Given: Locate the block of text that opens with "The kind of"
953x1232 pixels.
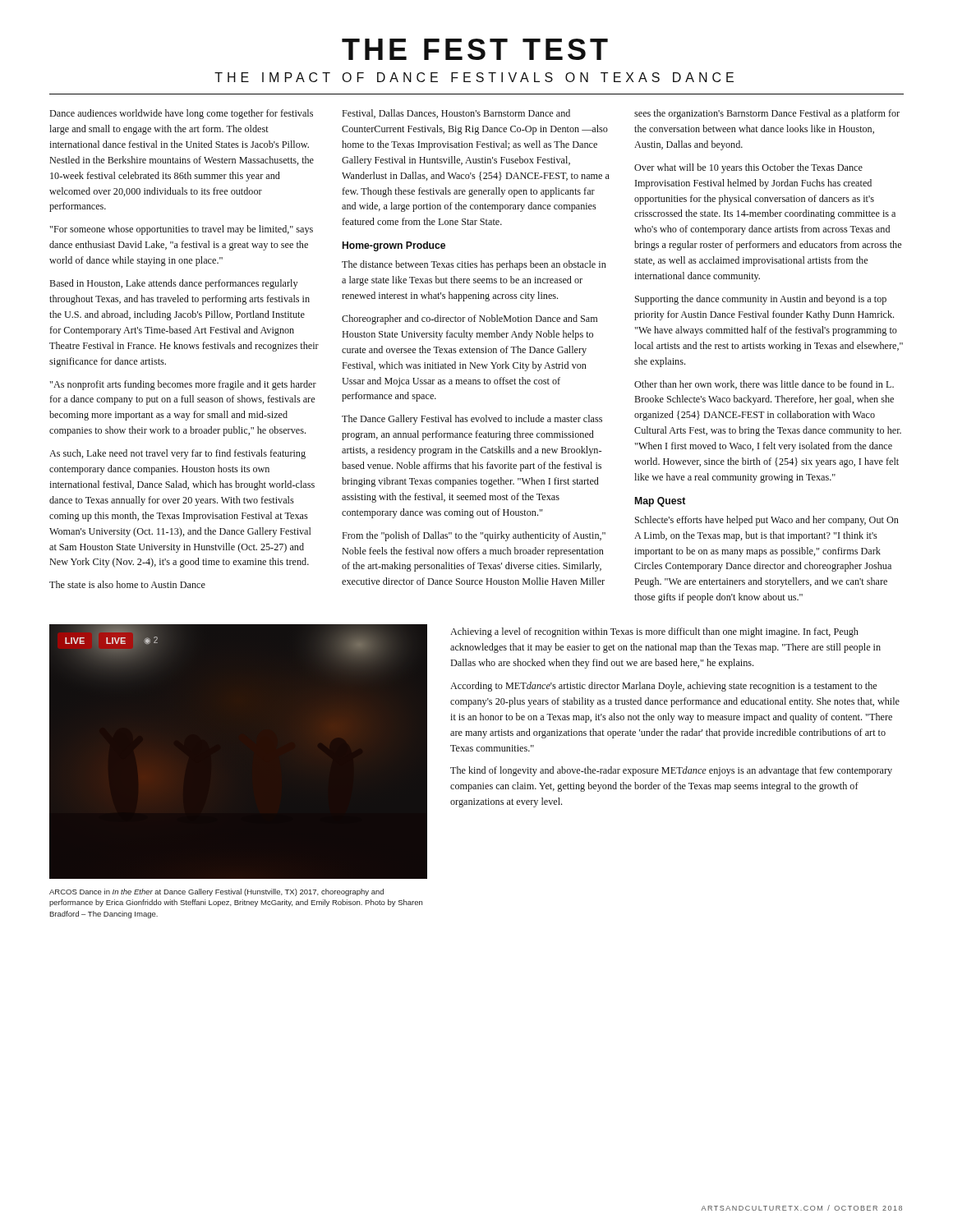Looking at the screenshot, I should pyautogui.click(x=671, y=786).
